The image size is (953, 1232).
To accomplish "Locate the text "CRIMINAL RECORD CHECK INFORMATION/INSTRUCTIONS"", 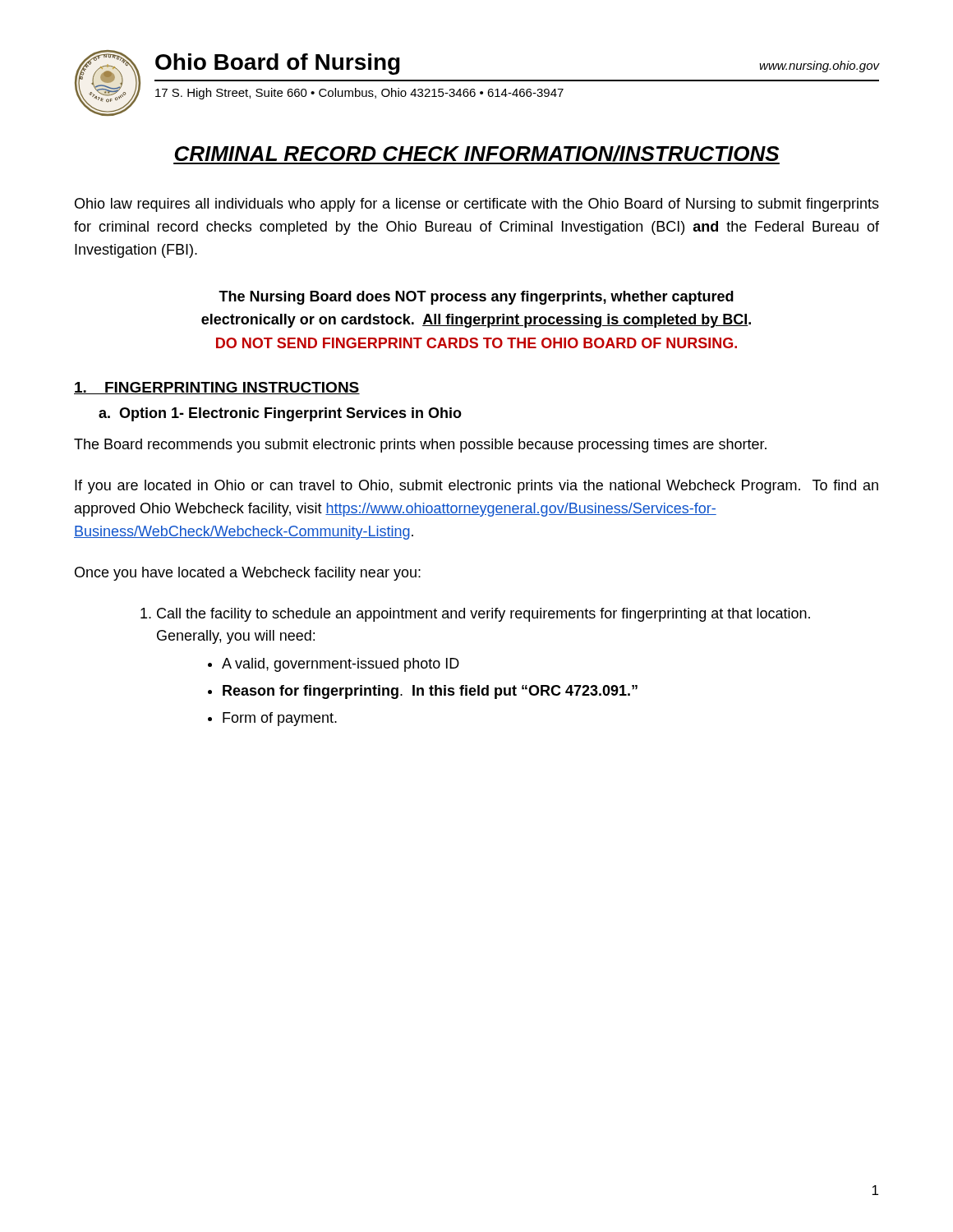I will [476, 154].
